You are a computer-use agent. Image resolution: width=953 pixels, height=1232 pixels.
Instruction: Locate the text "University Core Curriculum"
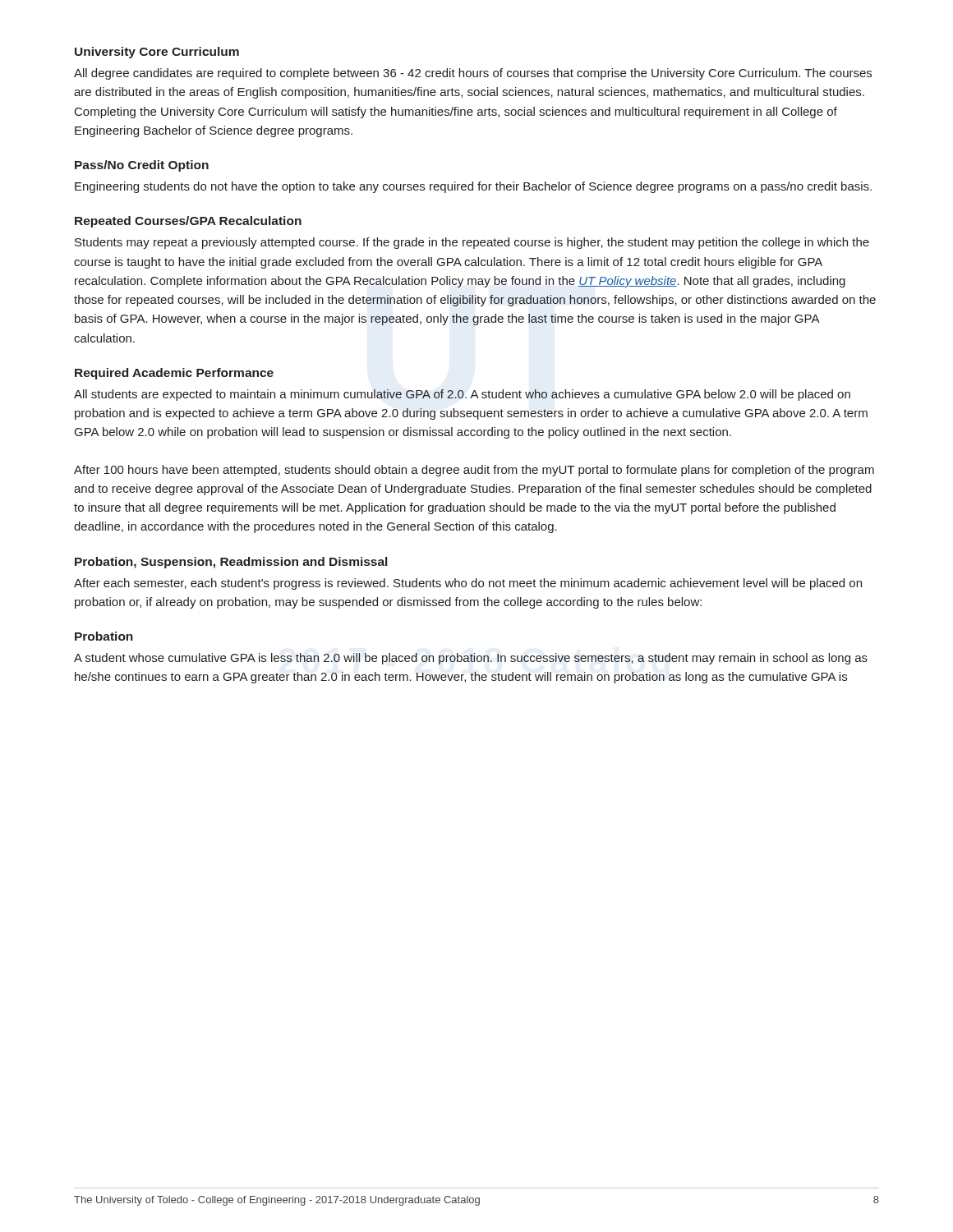(x=157, y=51)
